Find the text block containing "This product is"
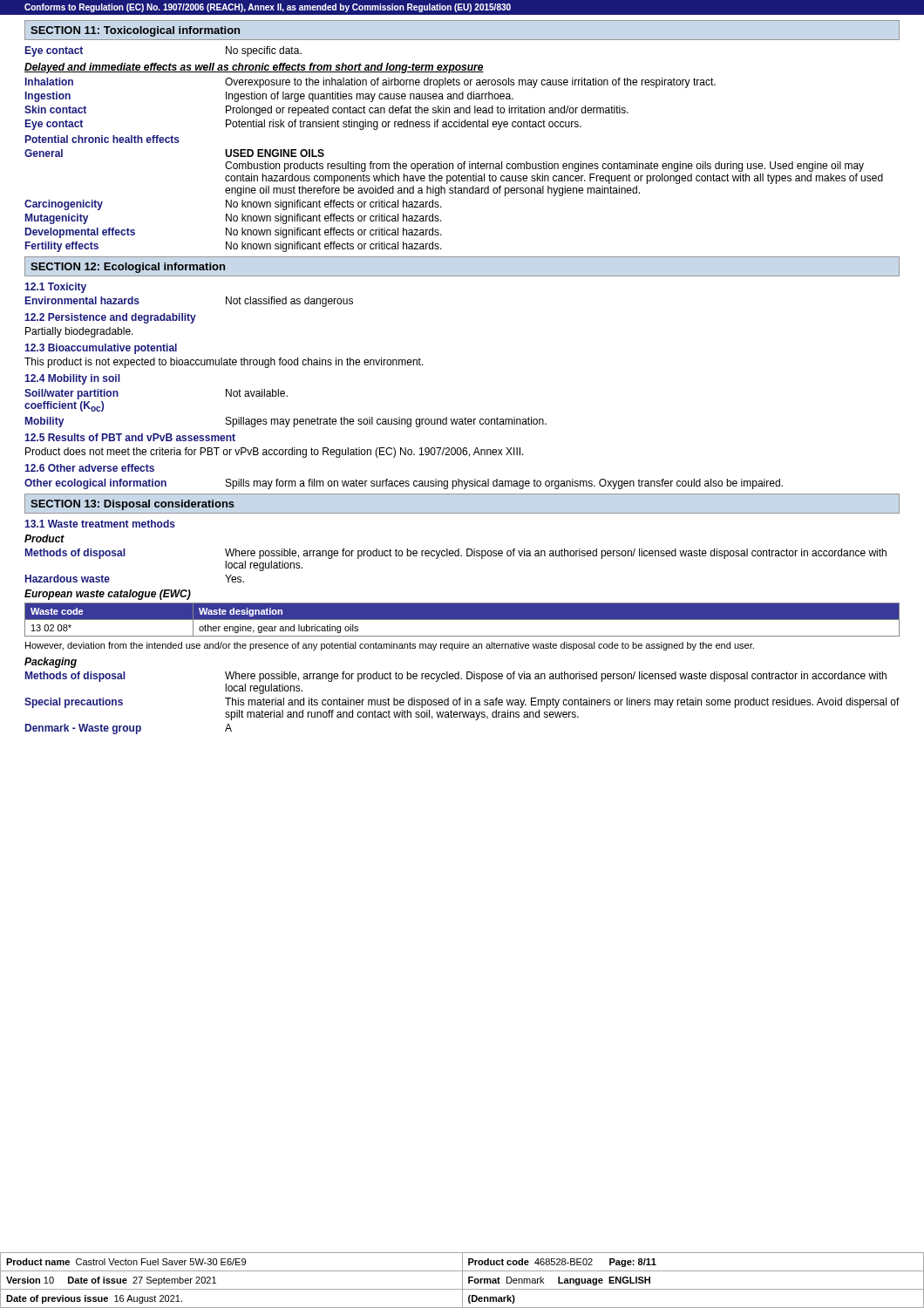The width and height of the screenshot is (924, 1308). pyautogui.click(x=224, y=362)
